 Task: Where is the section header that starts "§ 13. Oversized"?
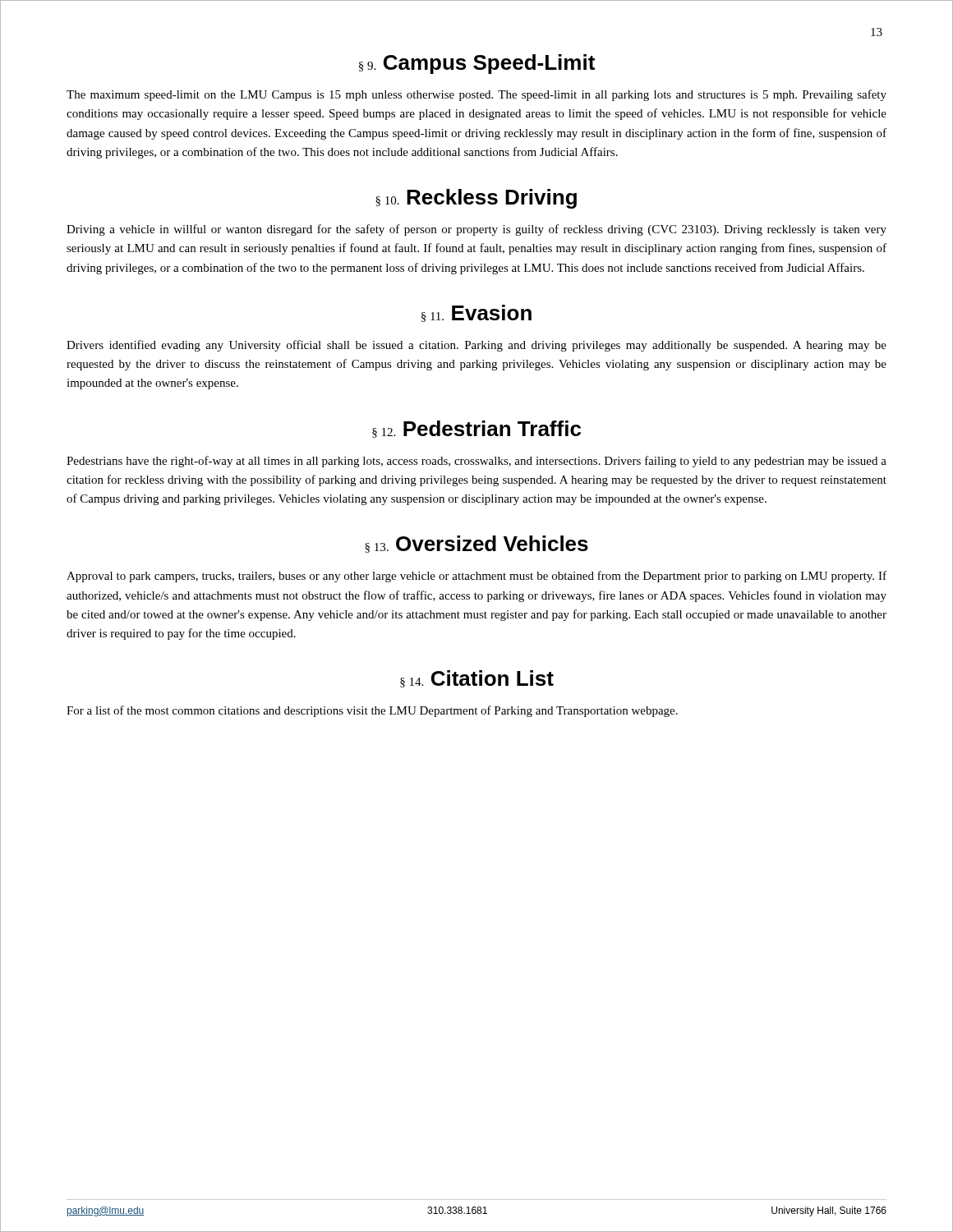pyautogui.click(x=476, y=544)
